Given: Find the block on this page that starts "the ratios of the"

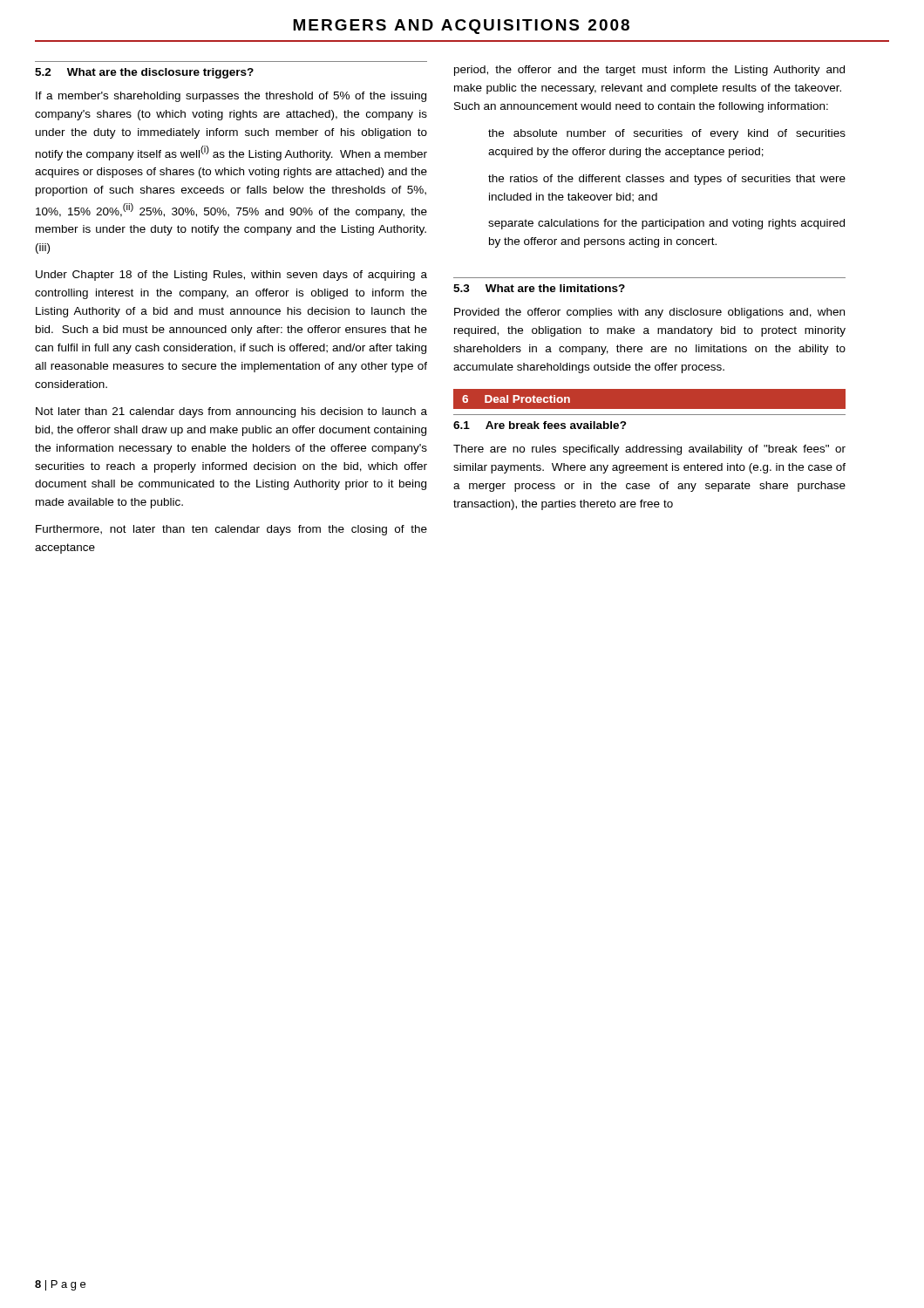Looking at the screenshot, I should [x=667, y=187].
